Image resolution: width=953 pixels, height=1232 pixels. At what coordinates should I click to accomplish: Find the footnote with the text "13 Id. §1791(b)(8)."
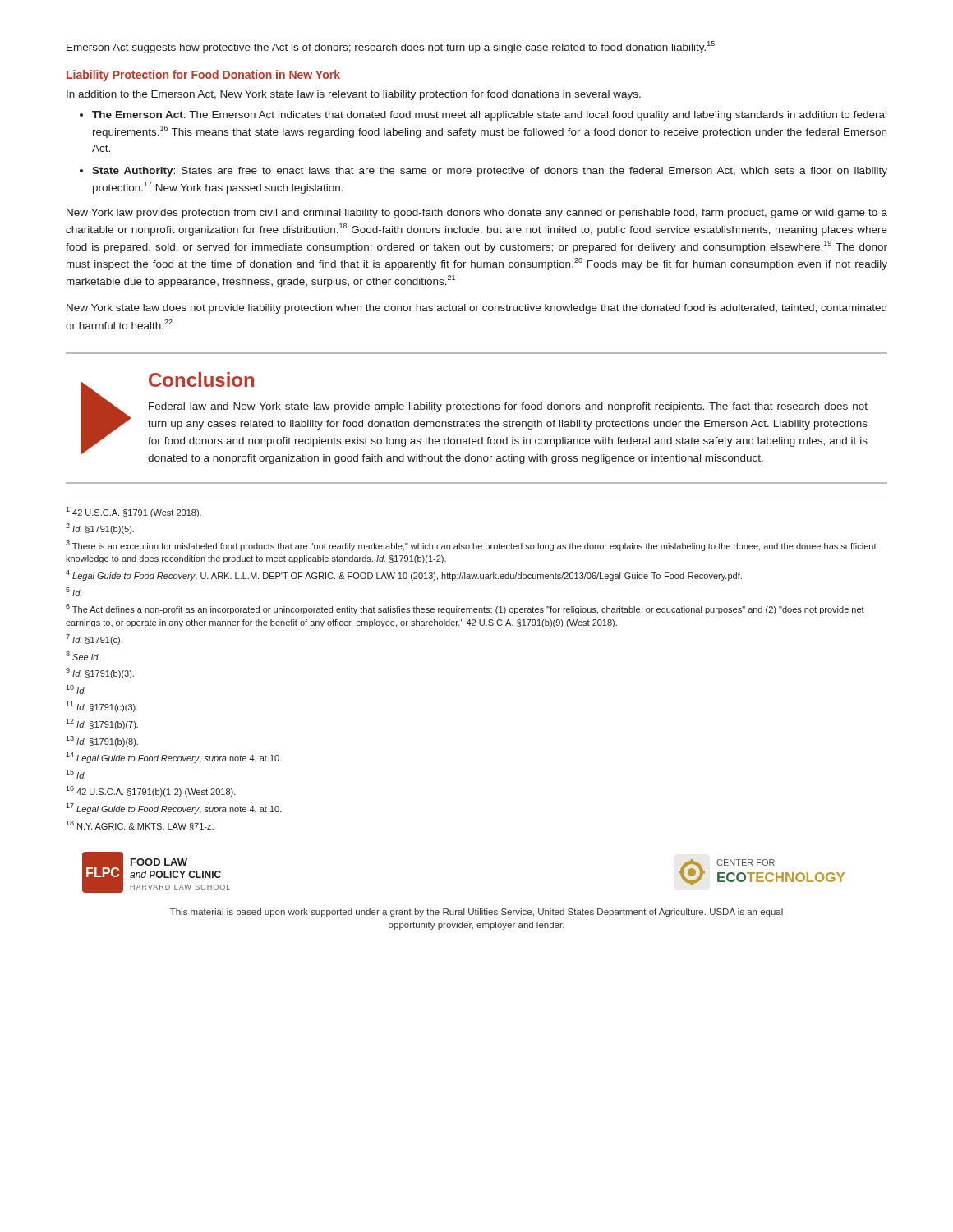coord(102,740)
